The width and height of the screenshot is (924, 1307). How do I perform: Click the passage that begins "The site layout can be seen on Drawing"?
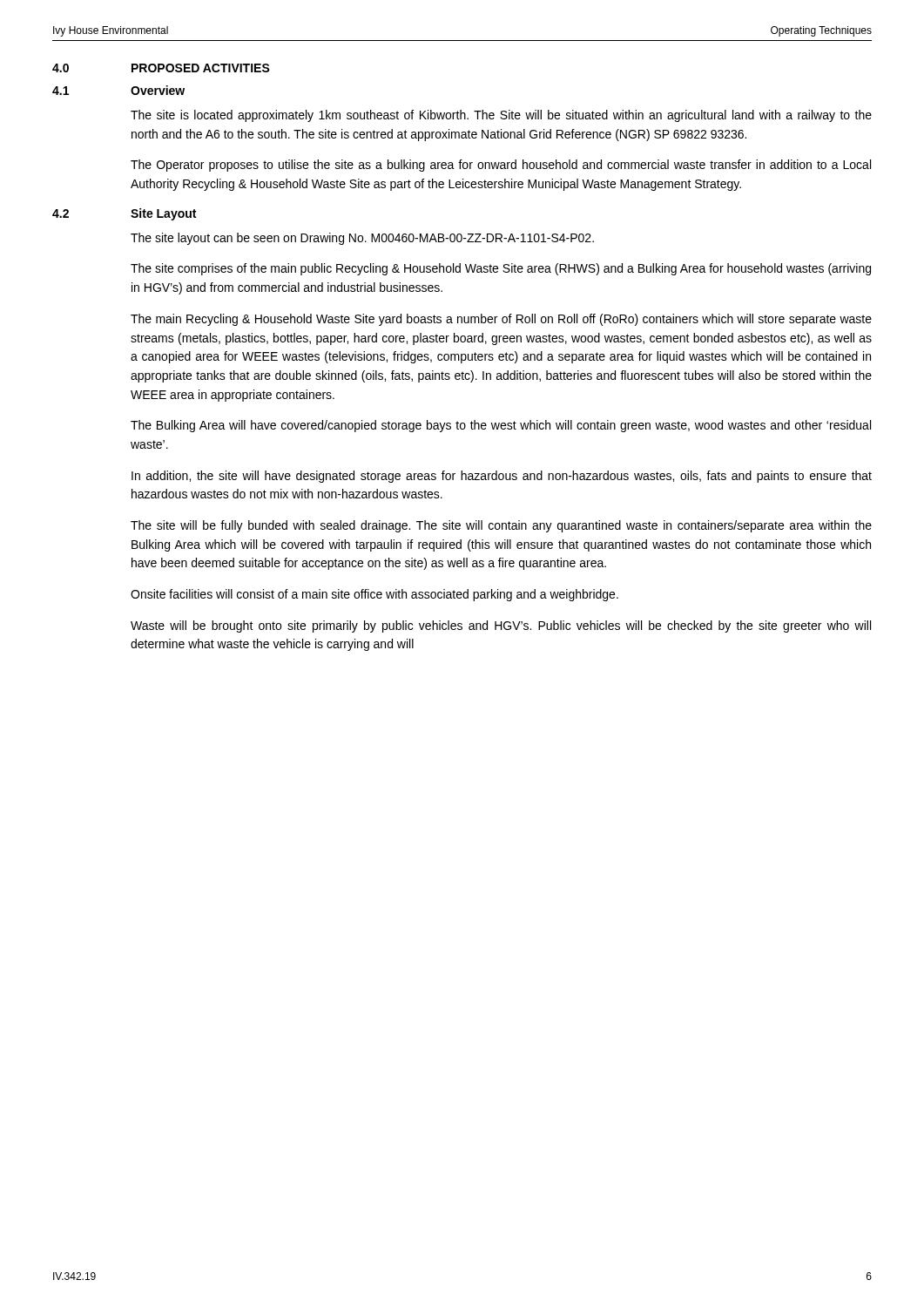[x=363, y=238]
